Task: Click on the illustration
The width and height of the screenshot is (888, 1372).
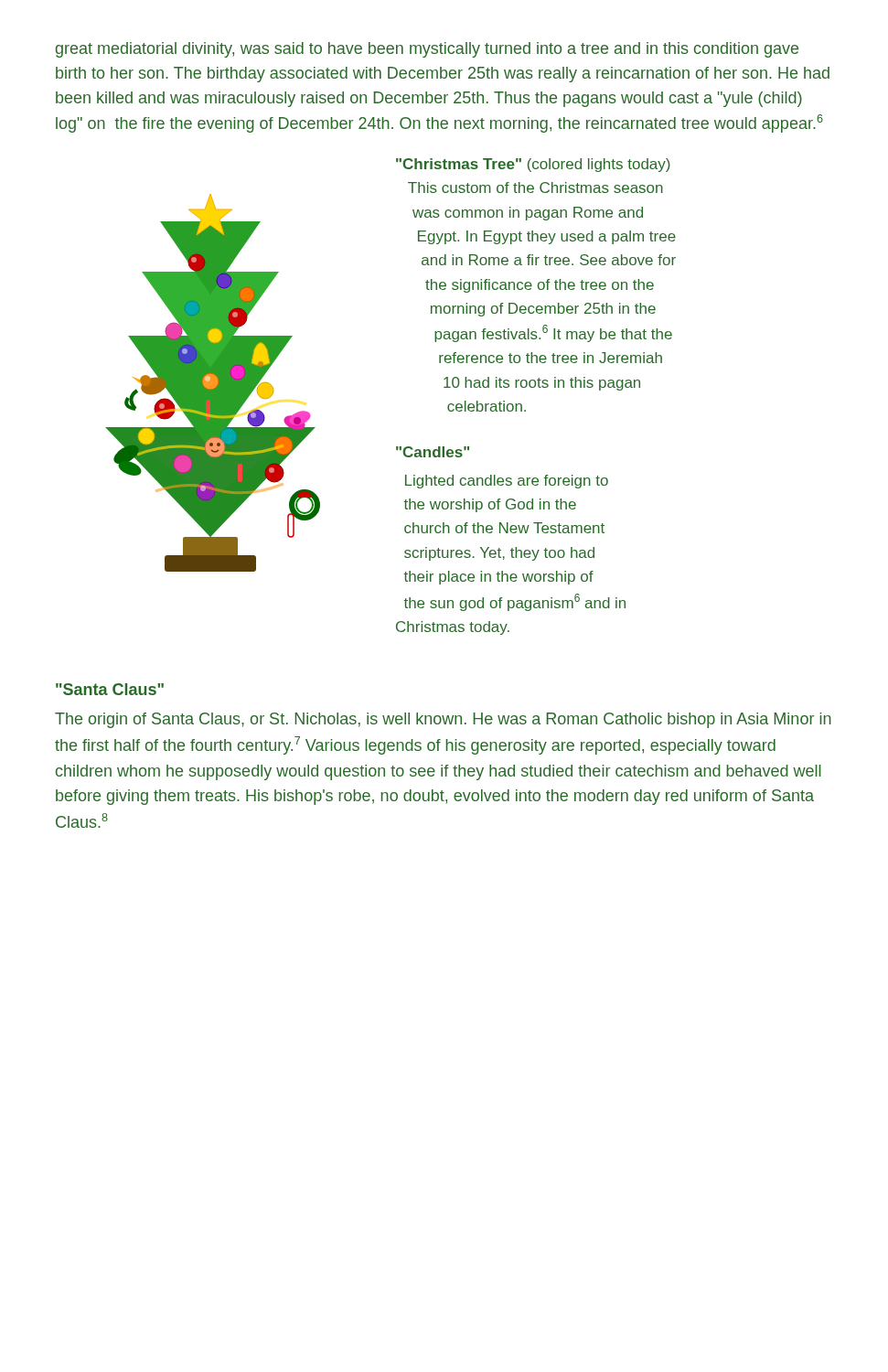Action: [x=219, y=372]
